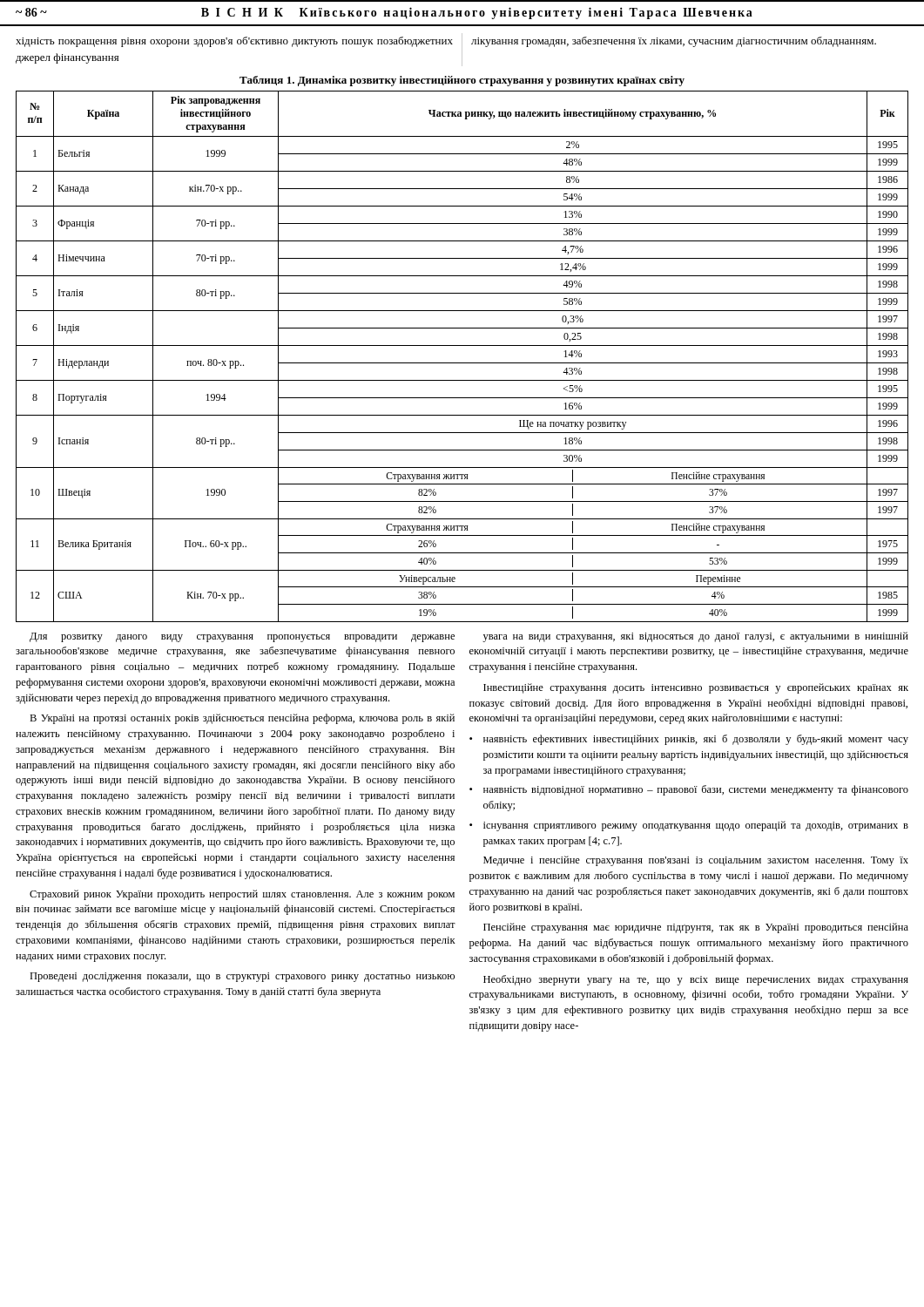Locate the text block starting "Пенсійне страхування має юридичне підґрунтя, так як в"
This screenshot has width=924, height=1307.
(x=689, y=943)
